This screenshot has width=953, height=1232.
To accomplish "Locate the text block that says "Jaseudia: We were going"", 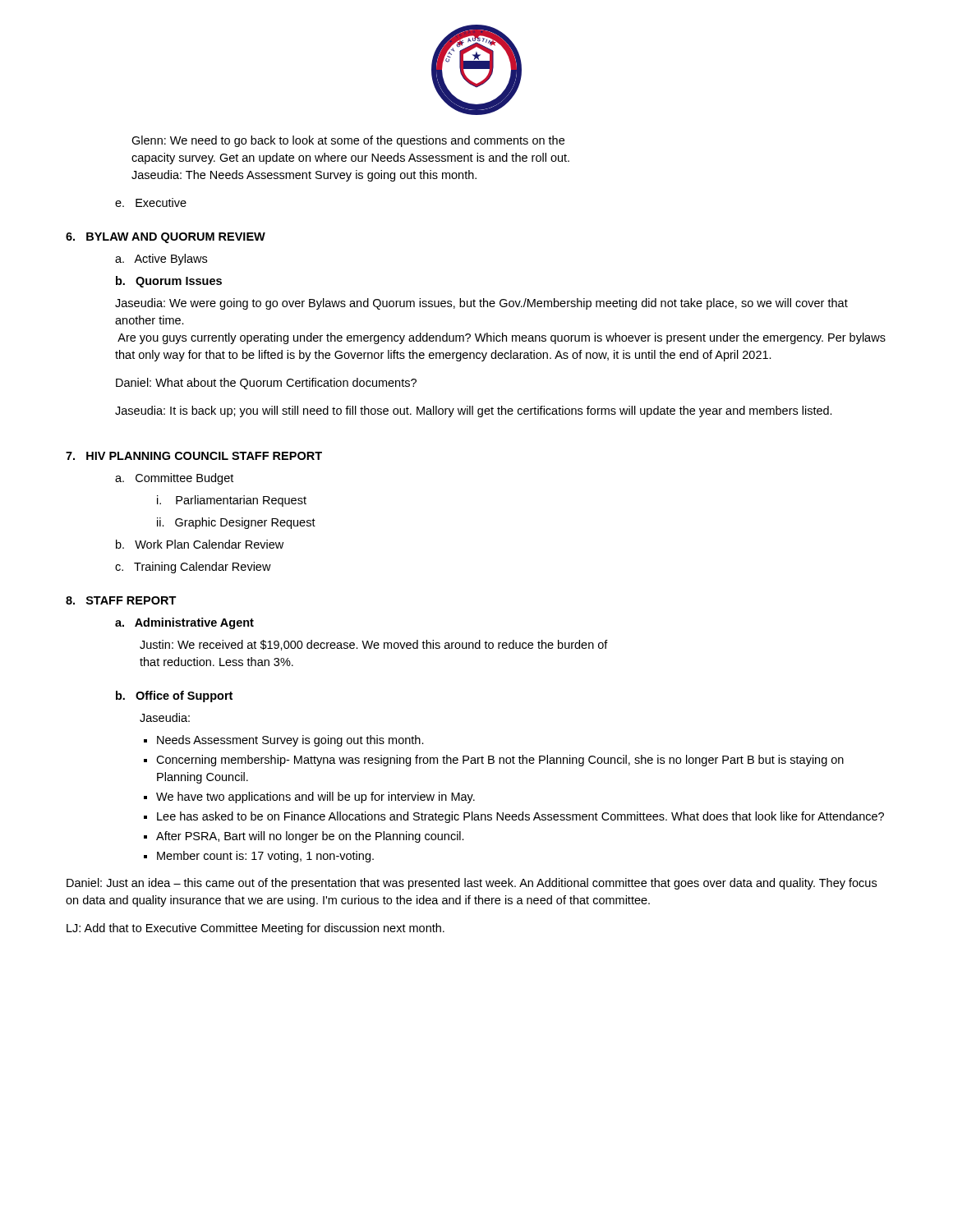I will click(501, 329).
